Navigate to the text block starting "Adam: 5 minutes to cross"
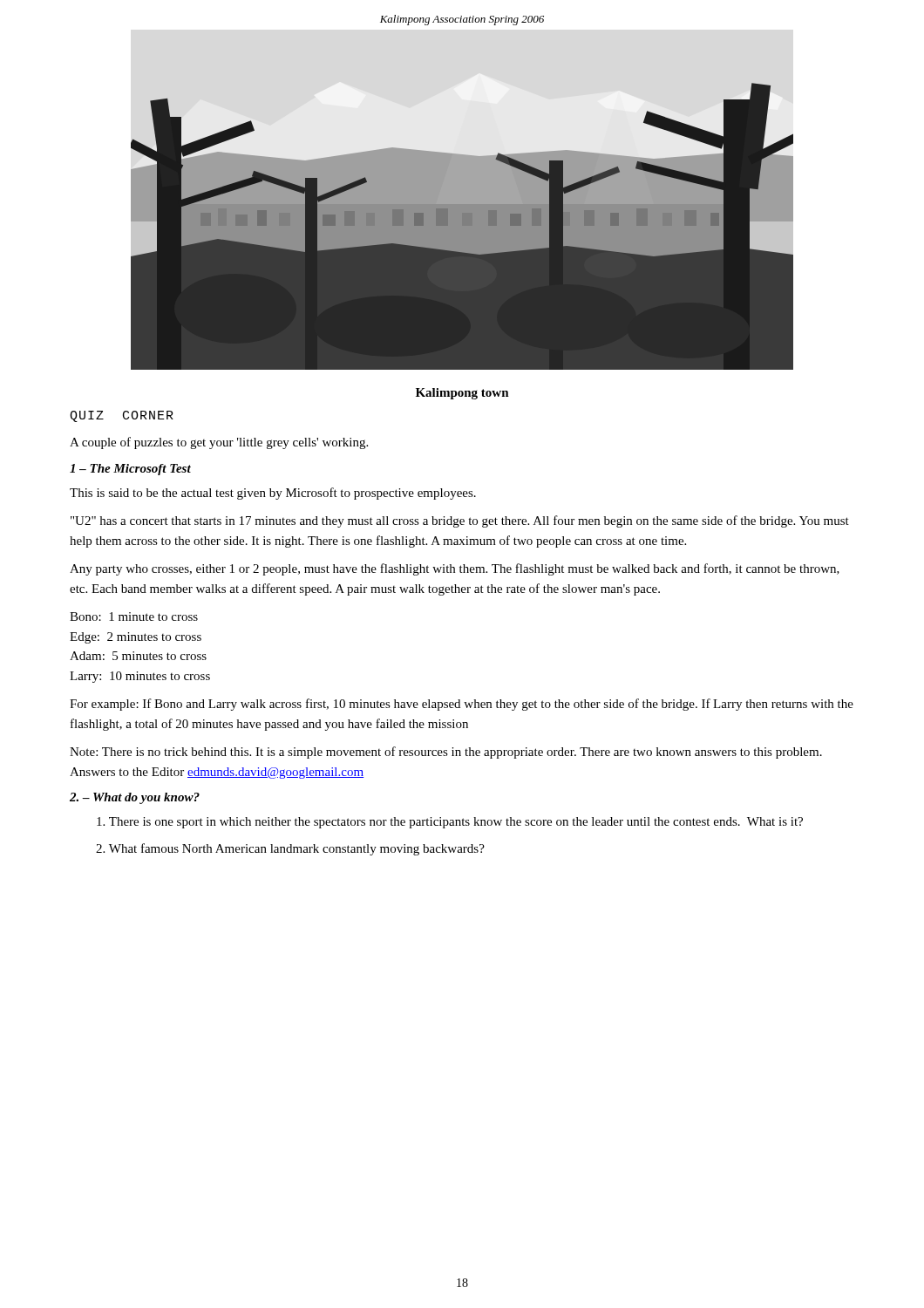 click(x=138, y=656)
